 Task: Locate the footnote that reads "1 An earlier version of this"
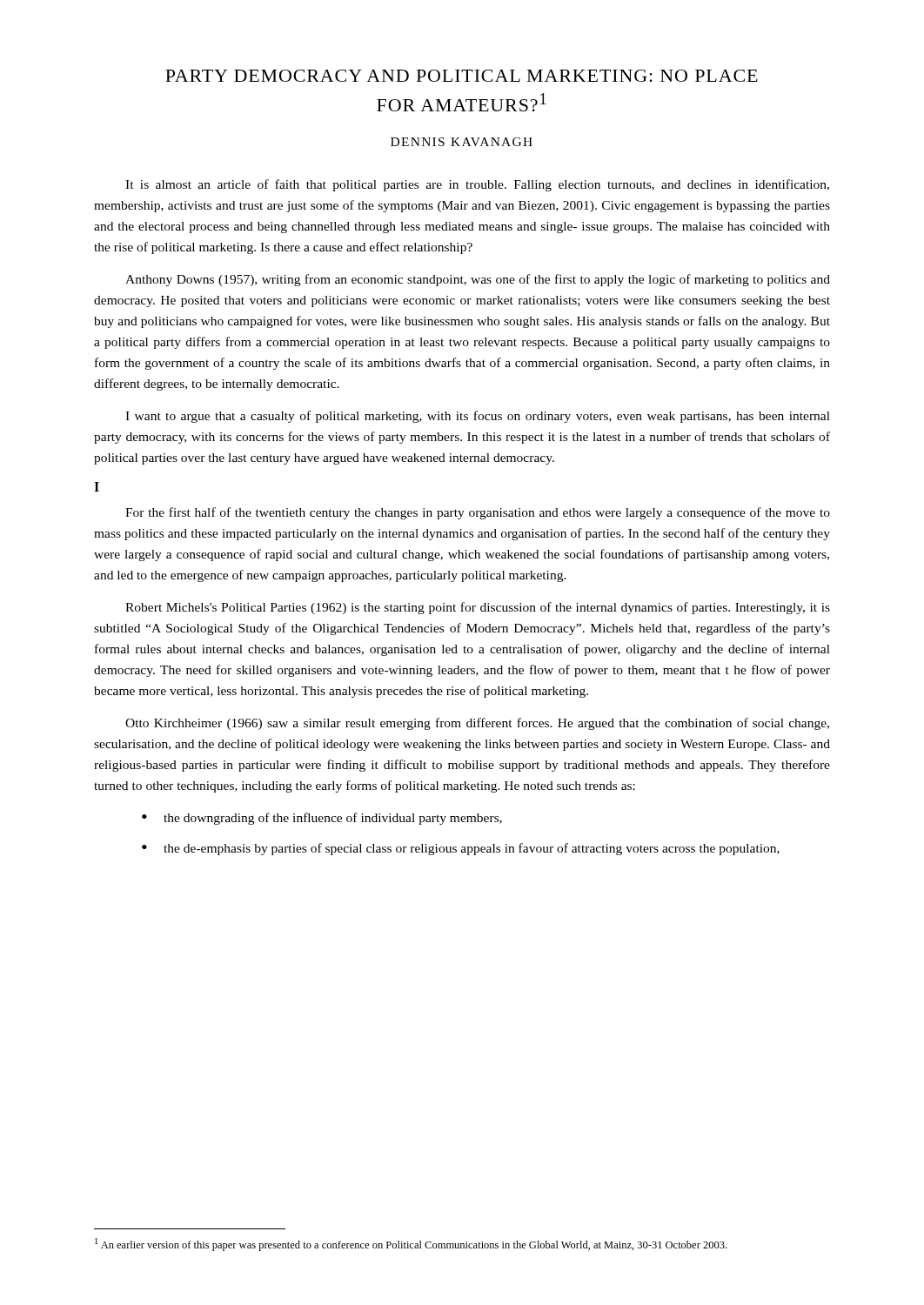click(x=411, y=1243)
